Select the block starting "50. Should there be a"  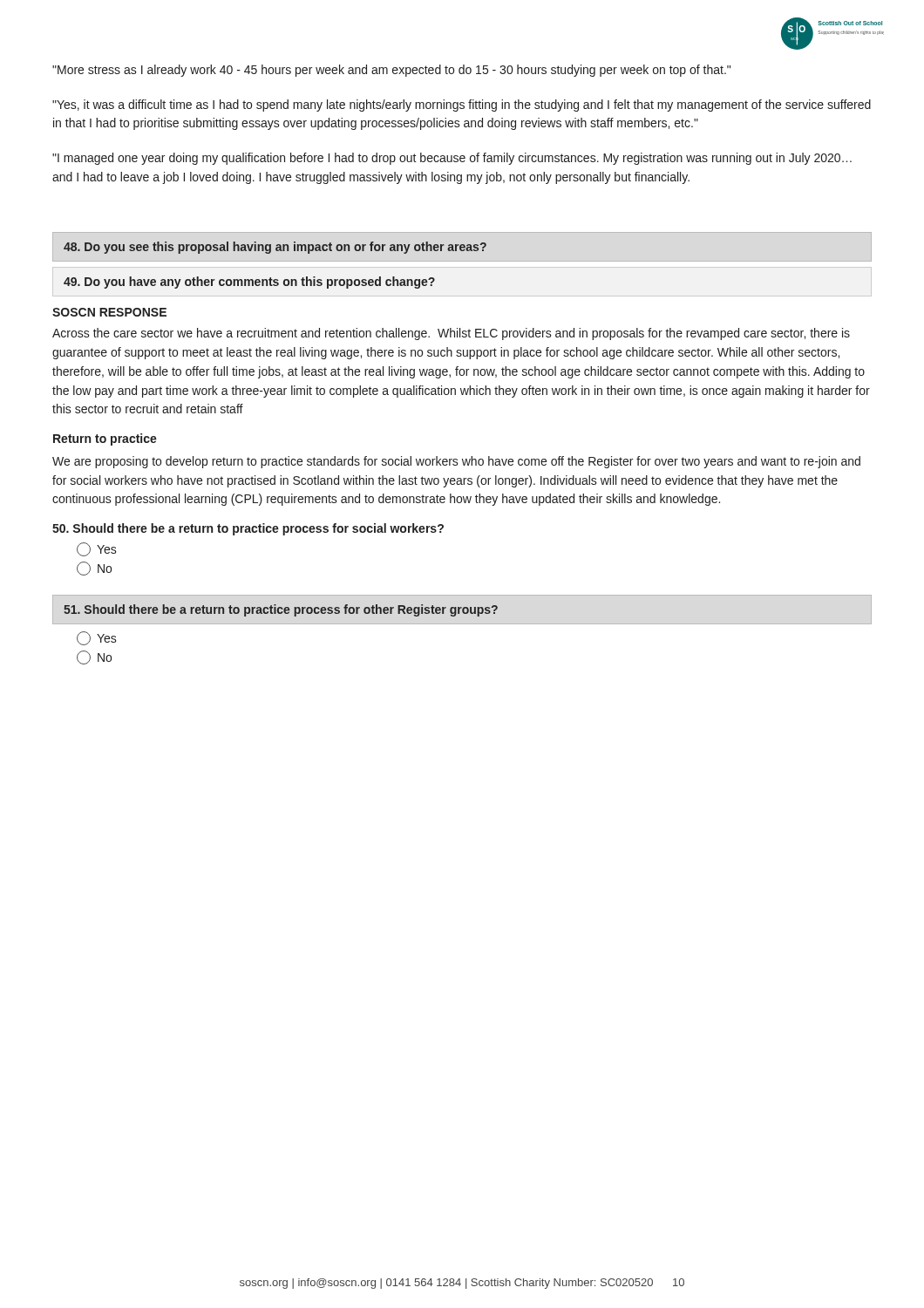[x=248, y=528]
